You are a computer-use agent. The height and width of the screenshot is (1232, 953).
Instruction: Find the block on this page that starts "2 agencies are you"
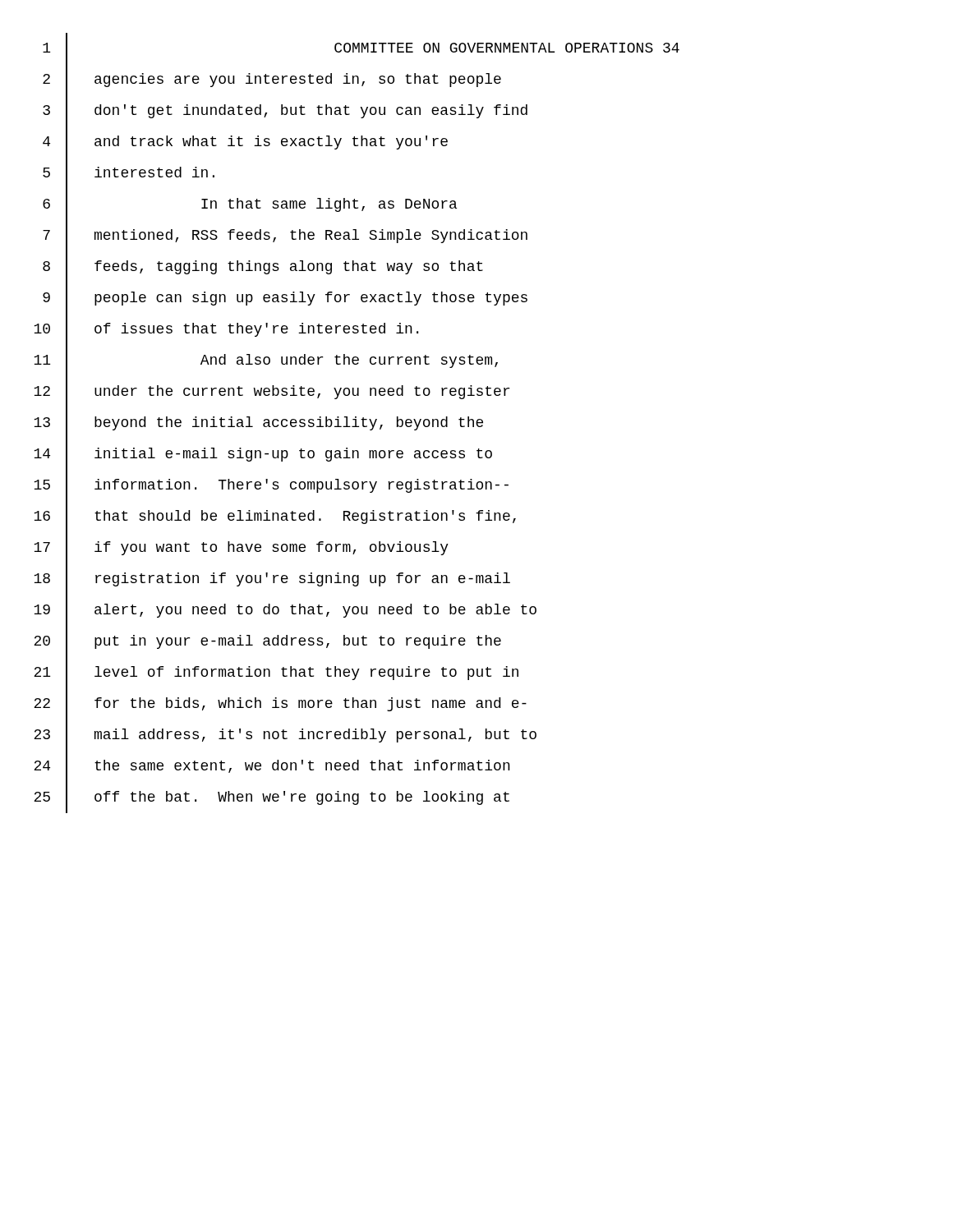click(x=476, y=80)
